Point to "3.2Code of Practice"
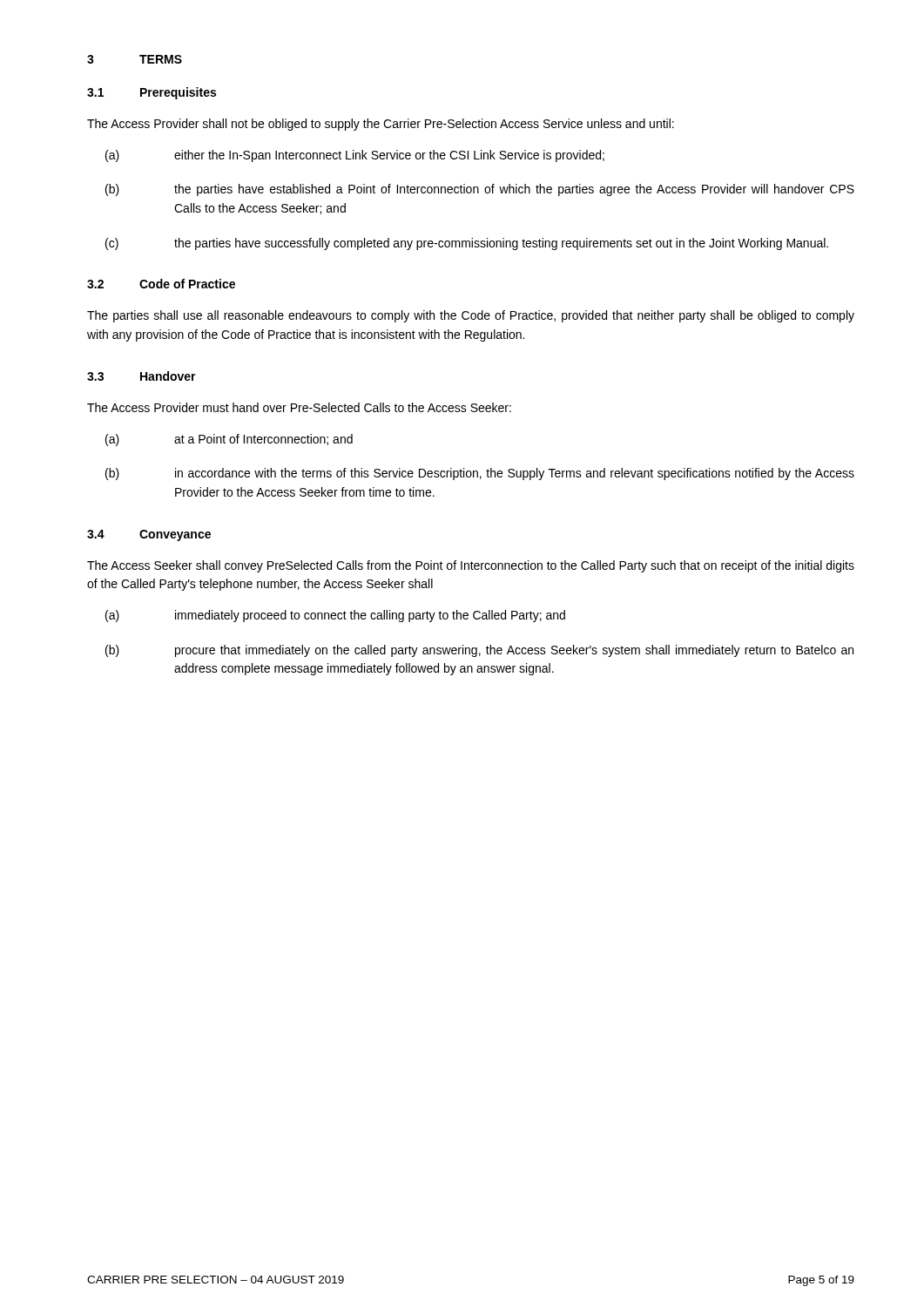924x1307 pixels. pyautogui.click(x=161, y=284)
